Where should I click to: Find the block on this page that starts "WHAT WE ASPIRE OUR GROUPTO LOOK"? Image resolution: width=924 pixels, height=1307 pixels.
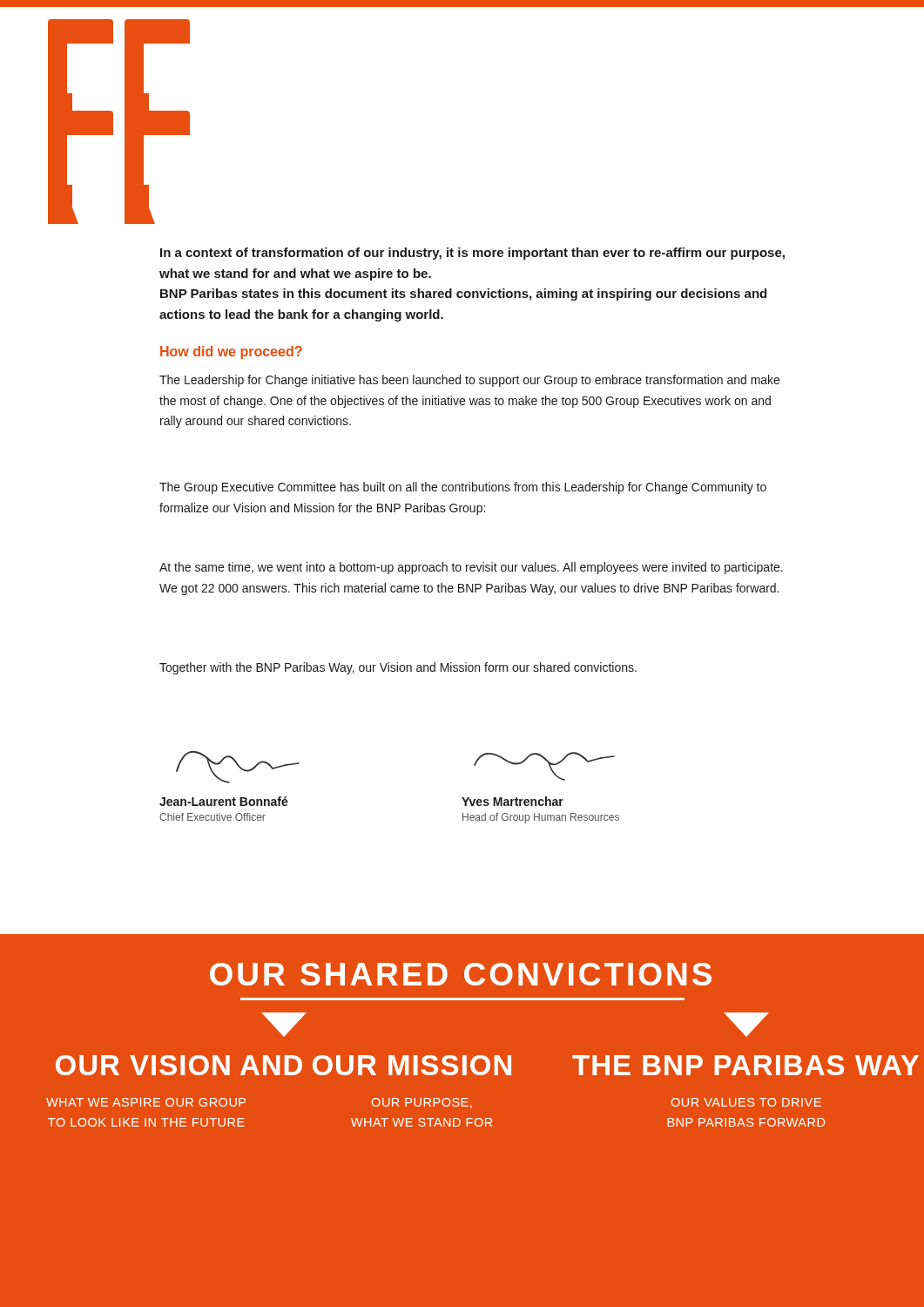[x=147, y=1112]
